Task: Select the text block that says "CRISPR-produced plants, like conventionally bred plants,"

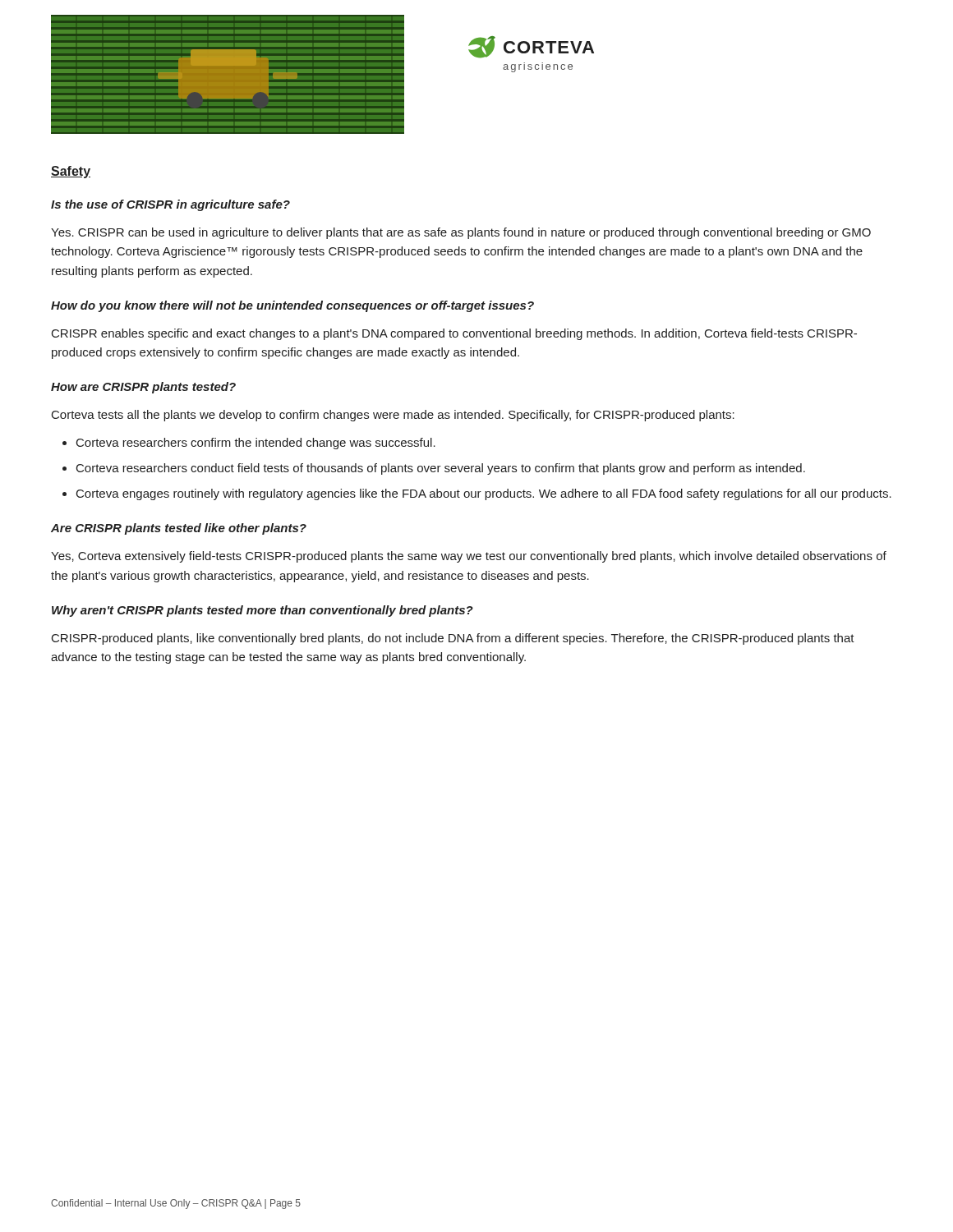Action: pos(452,647)
